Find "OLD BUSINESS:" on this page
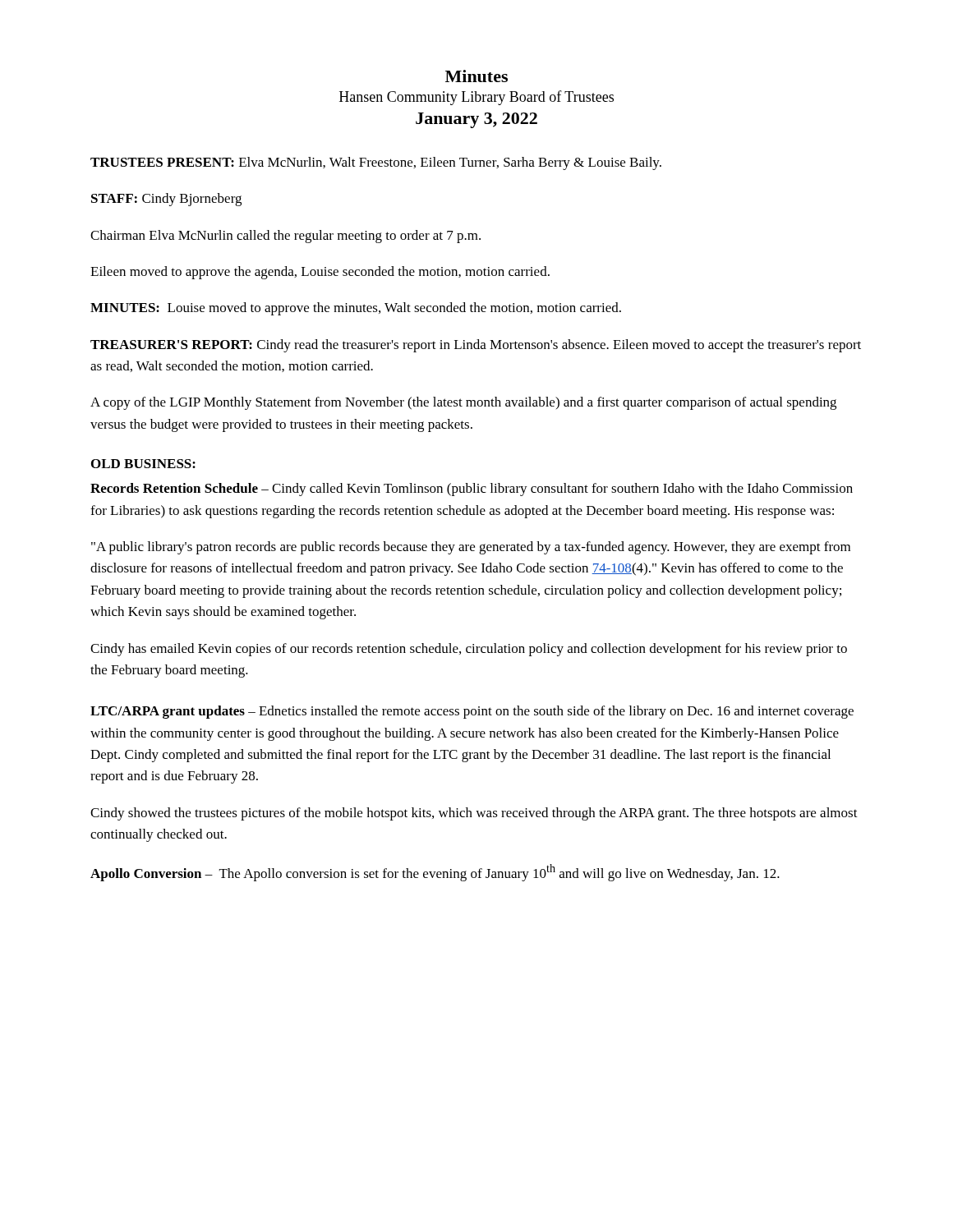The width and height of the screenshot is (953, 1232). (x=143, y=464)
